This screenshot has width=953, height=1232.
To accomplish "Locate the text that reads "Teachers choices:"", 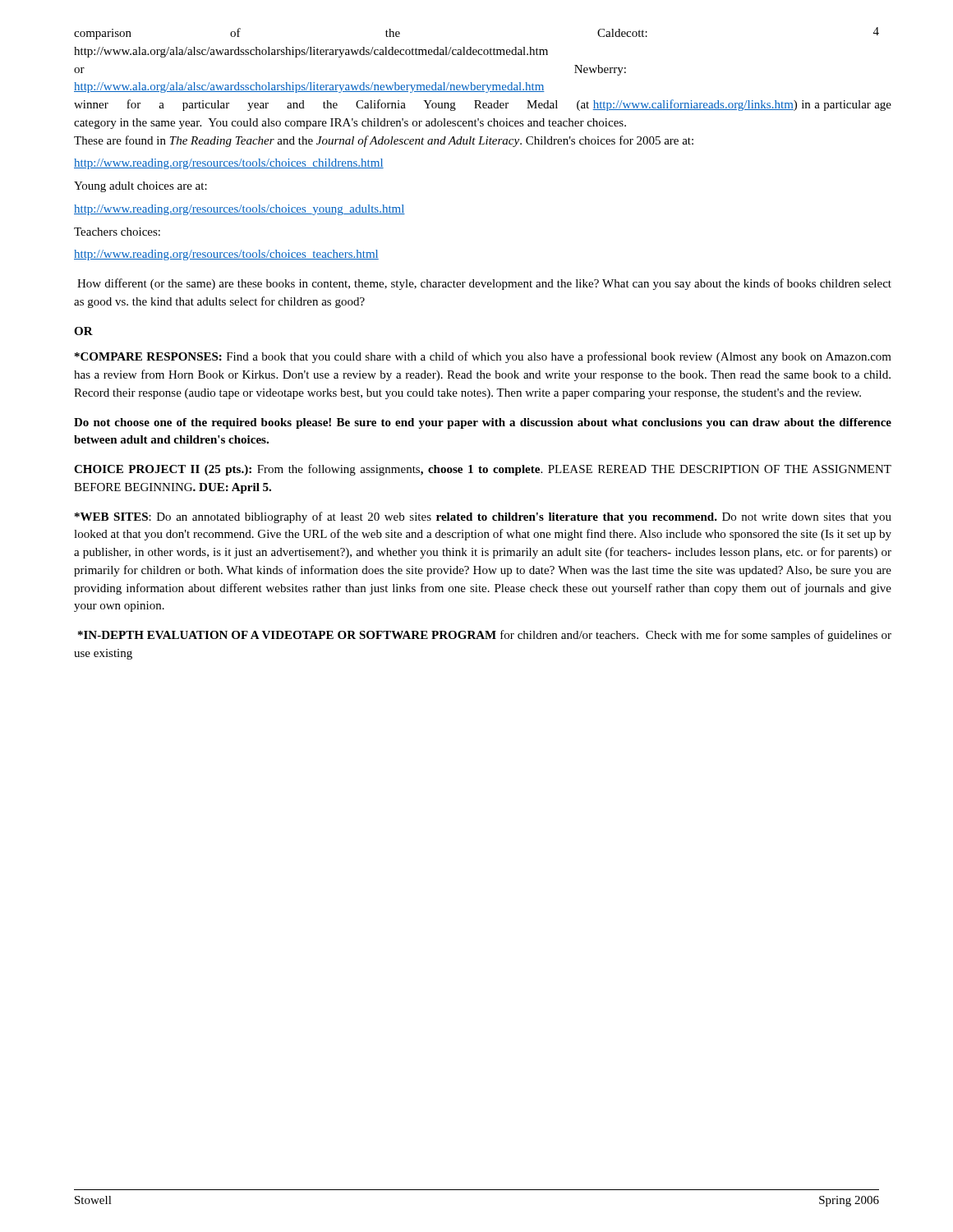I will point(117,232).
